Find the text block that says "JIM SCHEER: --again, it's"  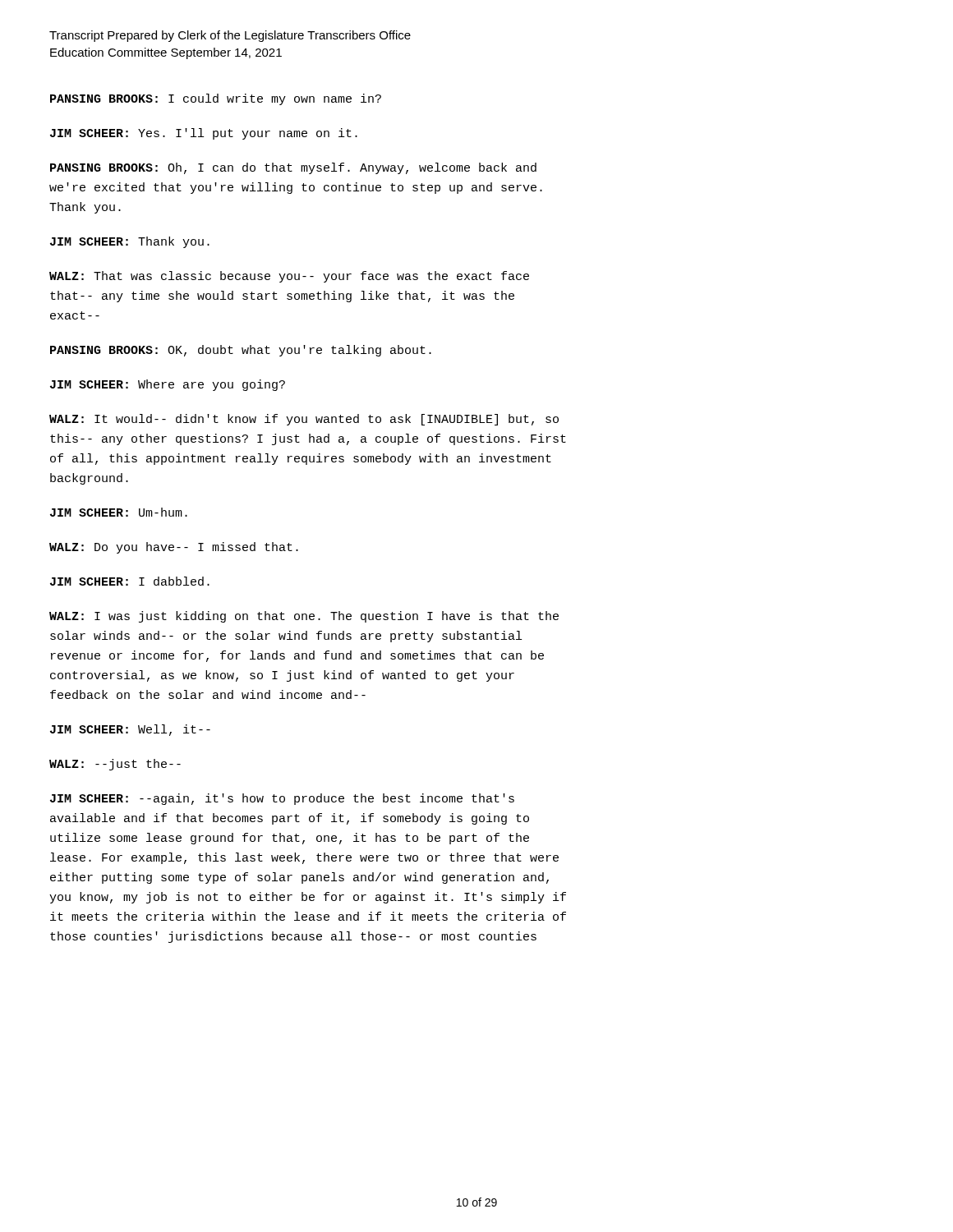pyautogui.click(x=308, y=869)
